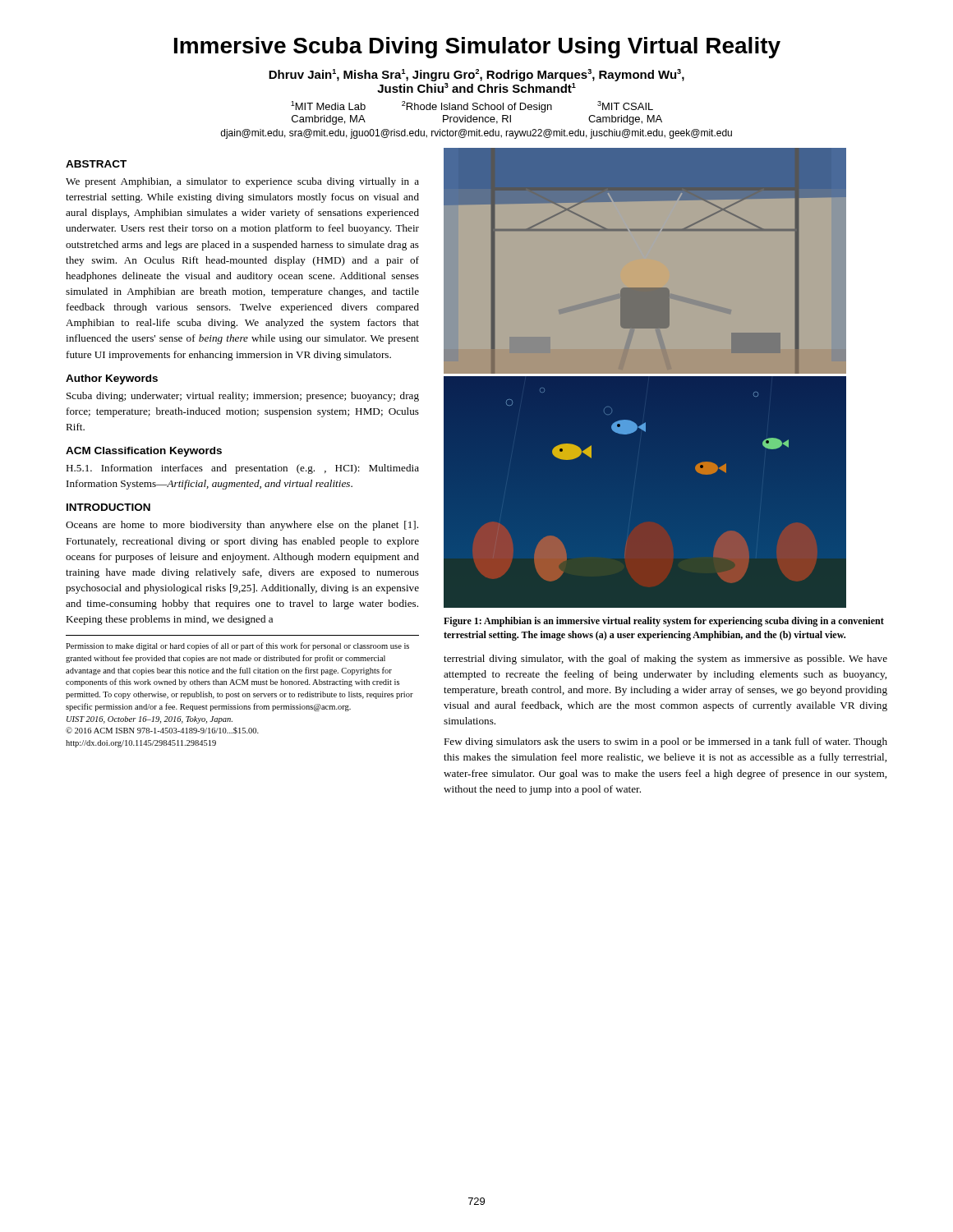Select the photo
Screen dimensions: 1232x953
click(665, 379)
